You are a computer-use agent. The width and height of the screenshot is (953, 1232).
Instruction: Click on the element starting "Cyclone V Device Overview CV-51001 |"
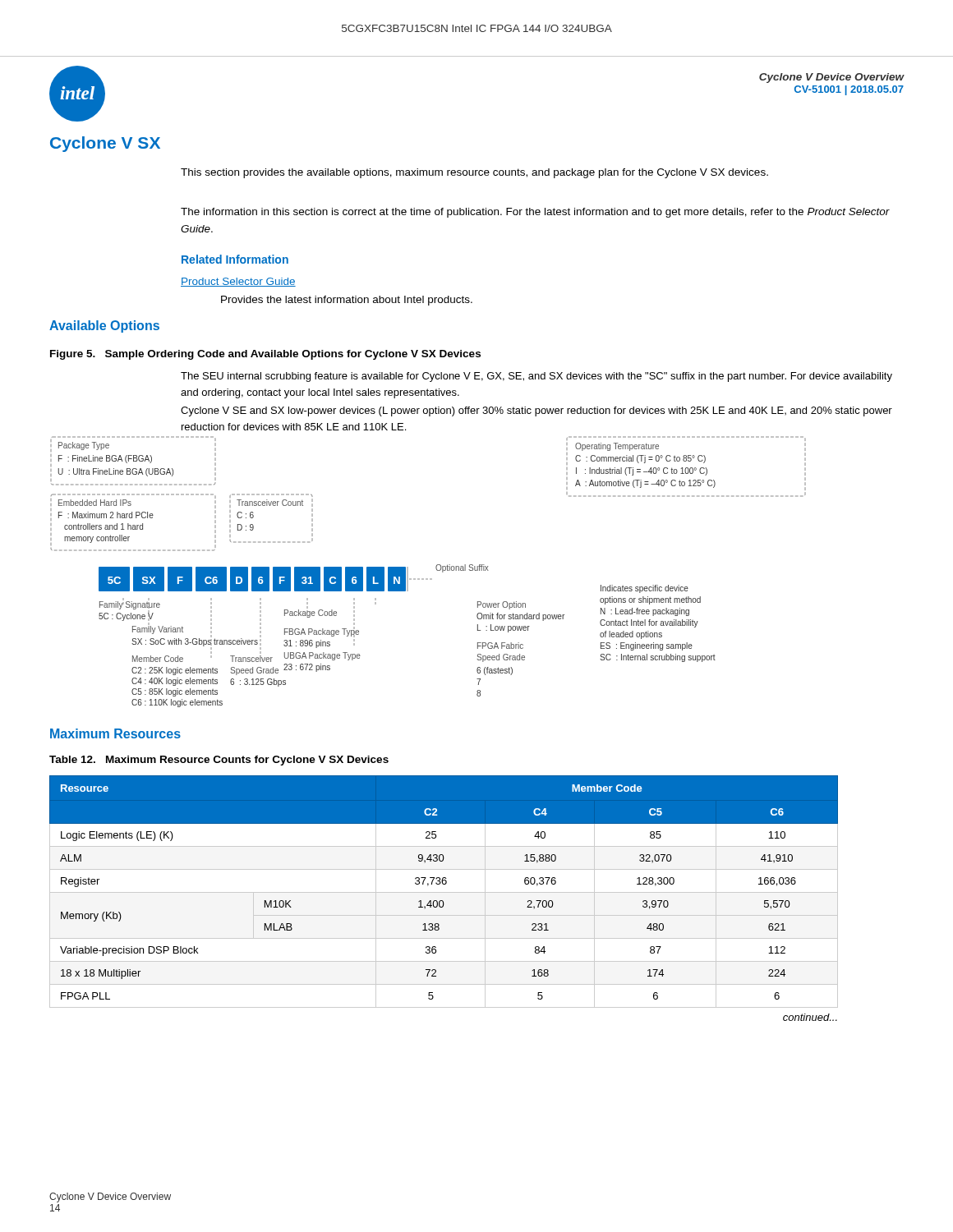coord(831,83)
